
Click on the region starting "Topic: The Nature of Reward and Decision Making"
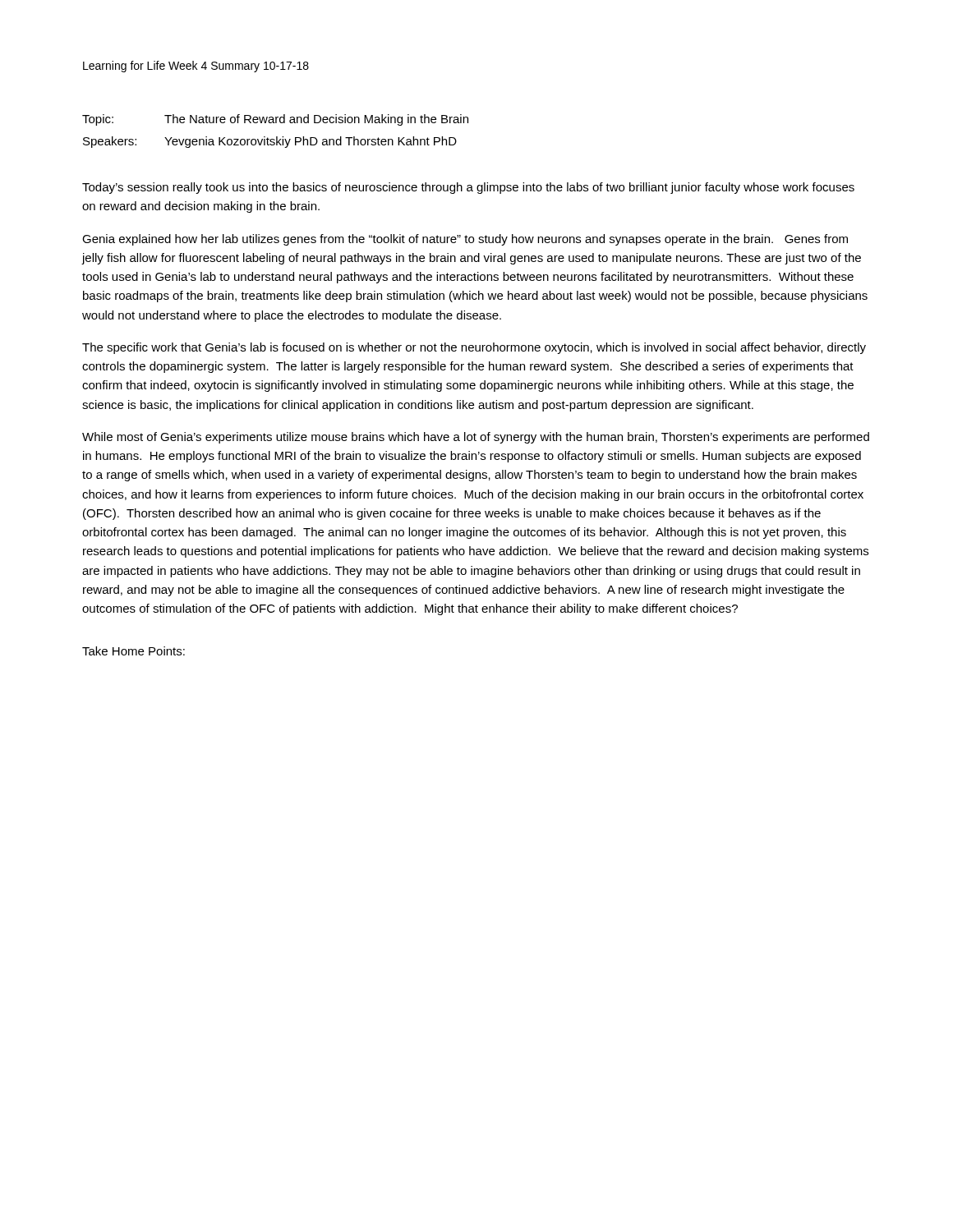pyautogui.click(x=476, y=130)
